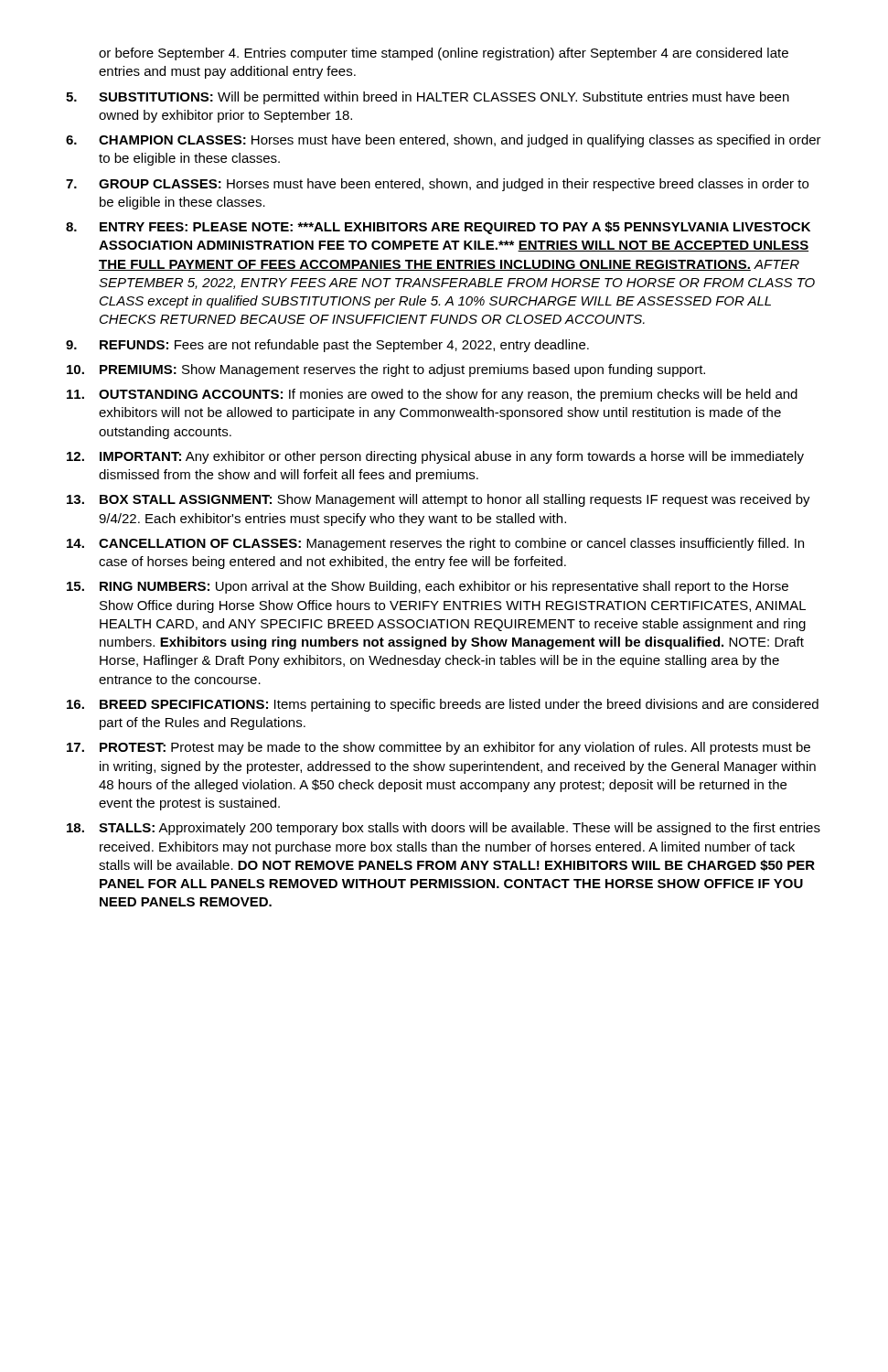
Task: Navigate to the block starting "15. RING NUMBERS: Upon arrival at the"
Action: click(x=444, y=633)
